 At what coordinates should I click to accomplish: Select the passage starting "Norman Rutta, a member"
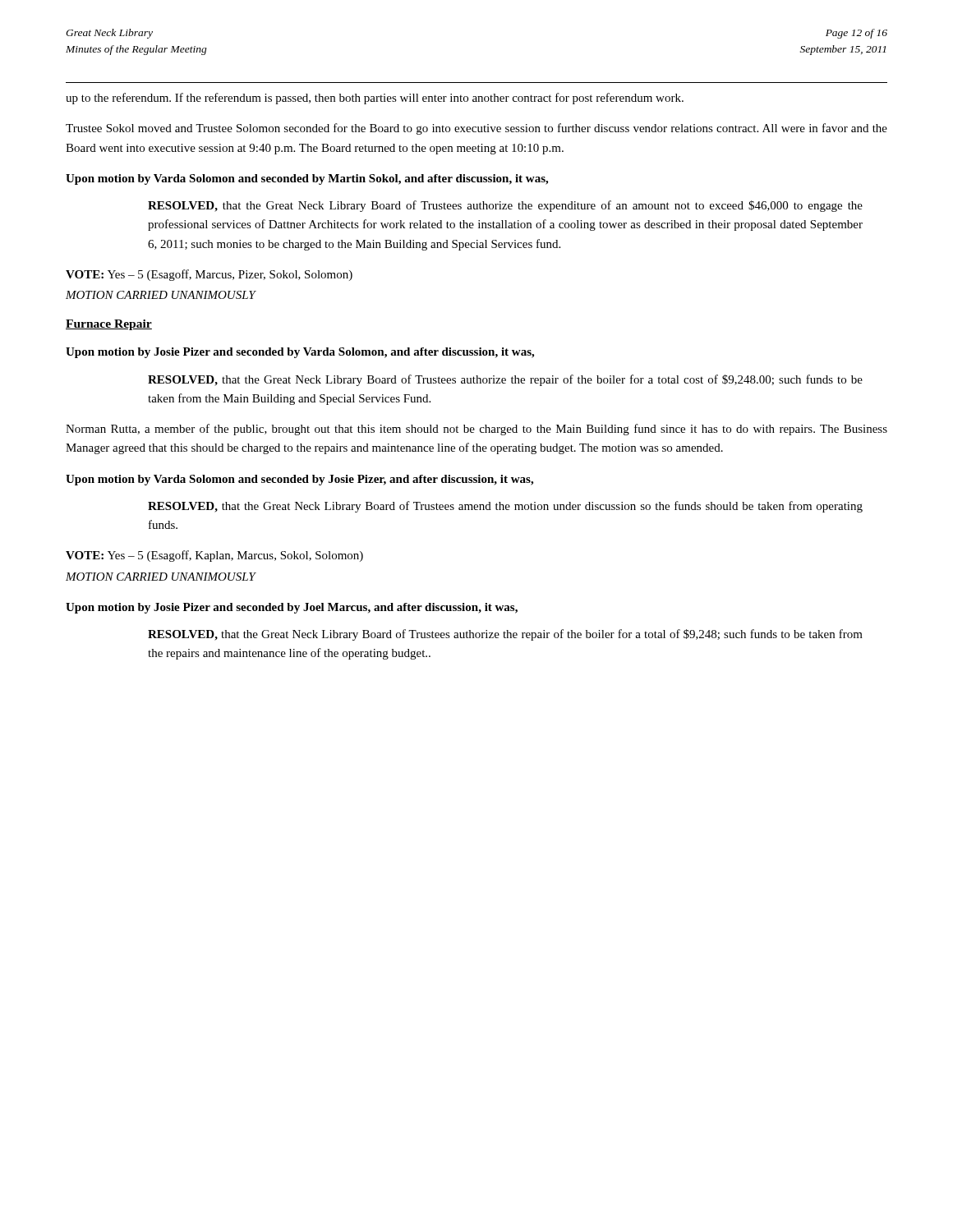(476, 438)
